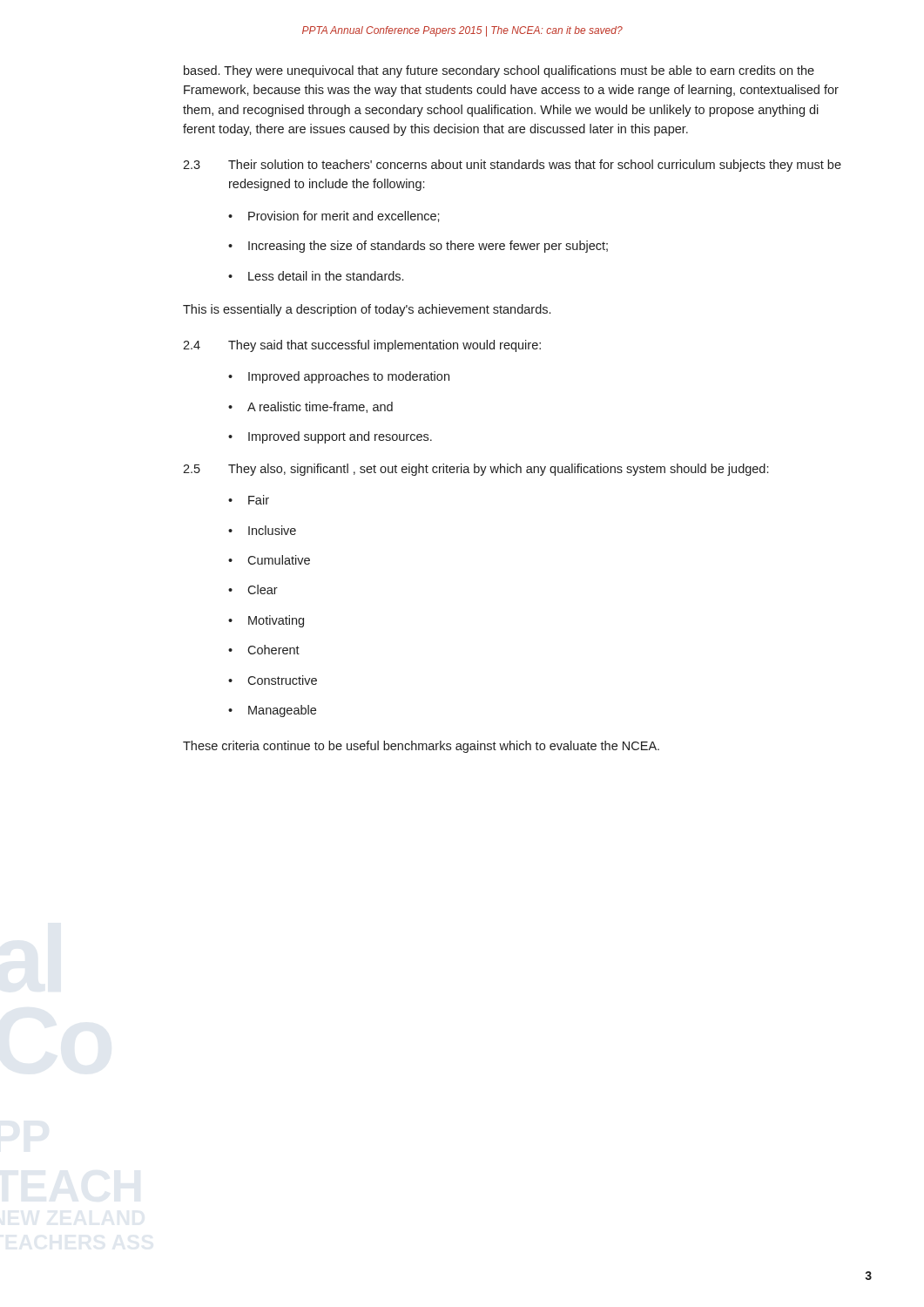Click where it says "• A realistic time-frame, and"

click(x=310, y=407)
